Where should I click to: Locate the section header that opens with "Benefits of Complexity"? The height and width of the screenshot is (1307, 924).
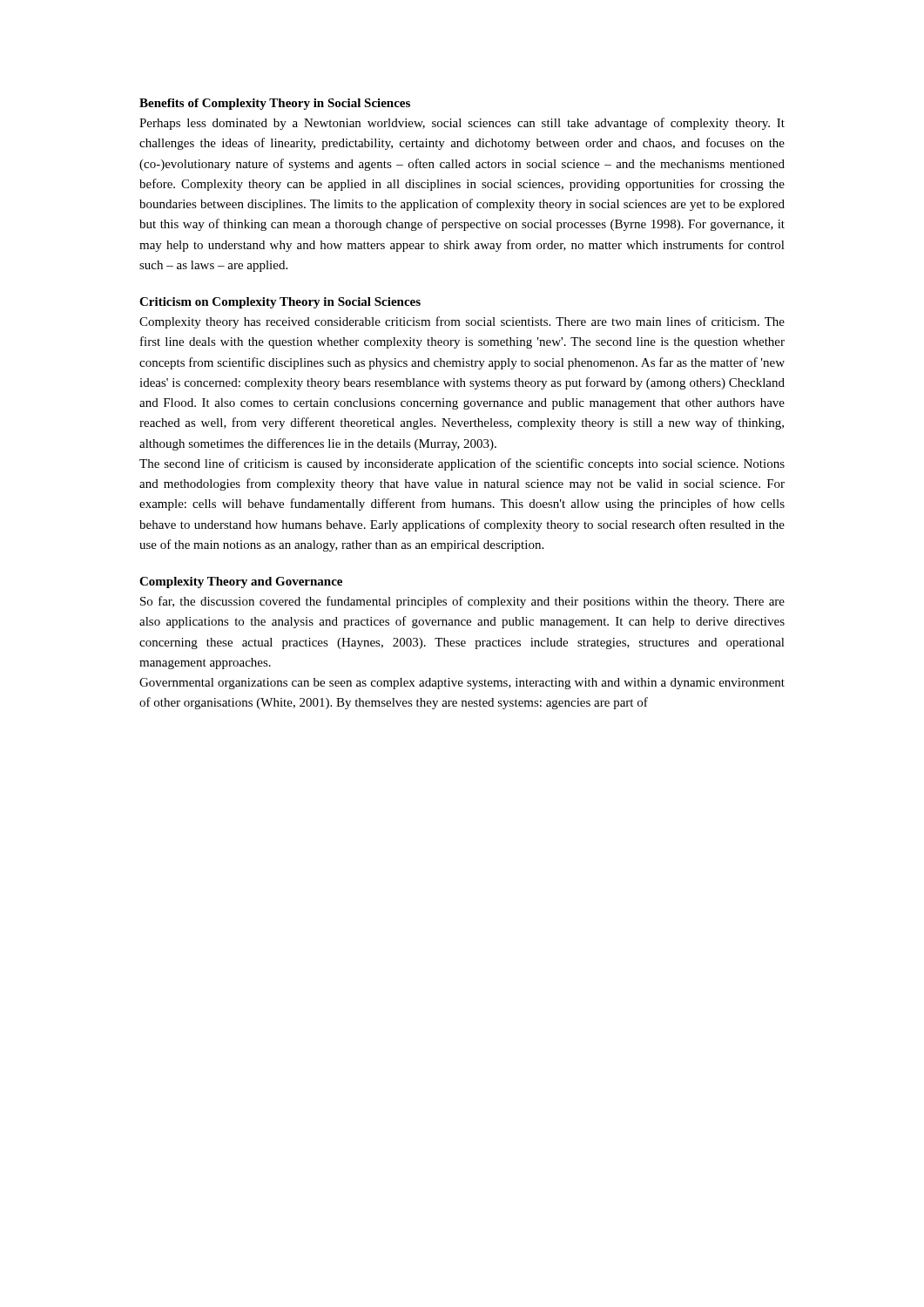[x=275, y=103]
